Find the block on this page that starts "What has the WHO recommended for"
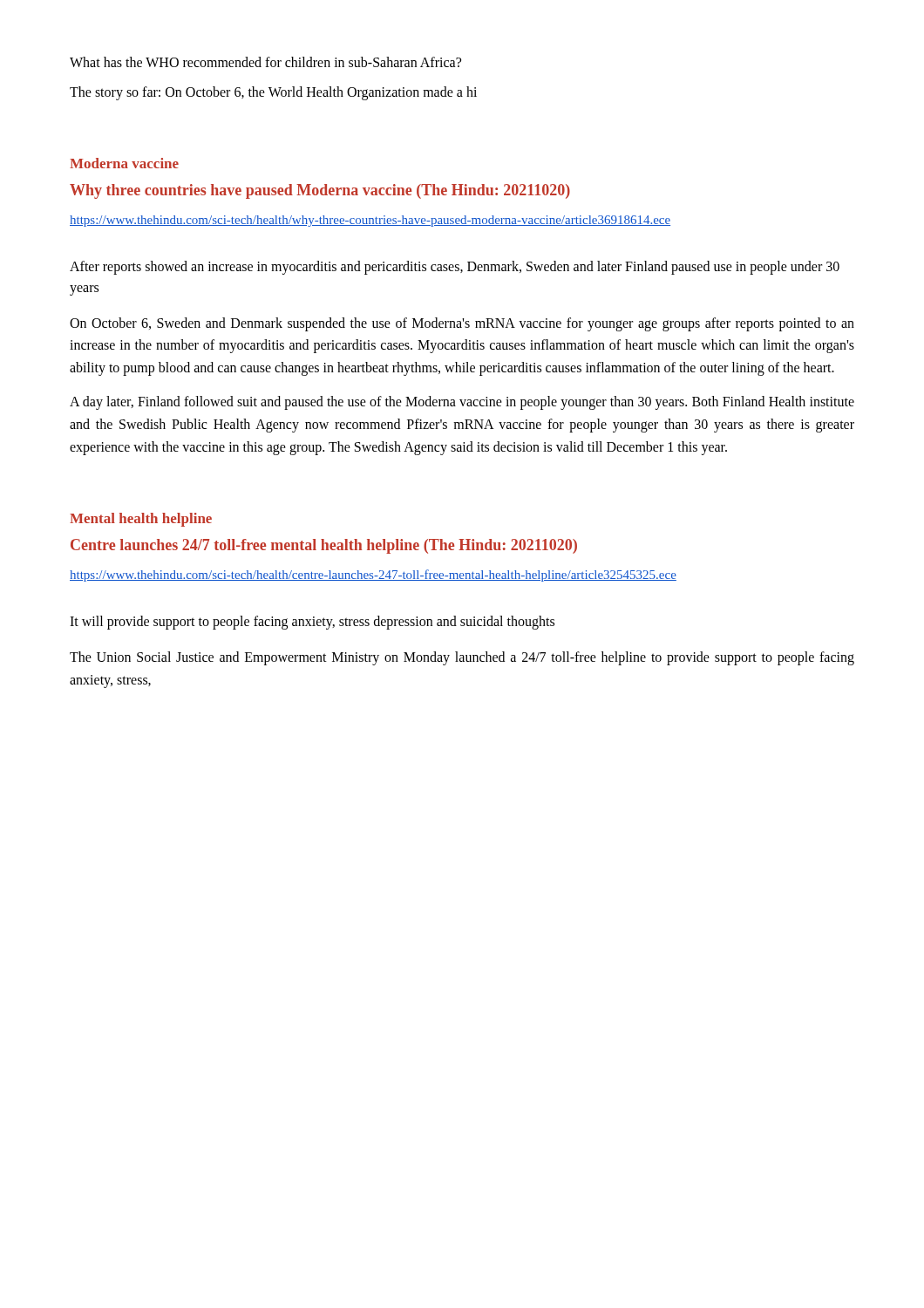This screenshot has height=1308, width=924. (x=266, y=62)
